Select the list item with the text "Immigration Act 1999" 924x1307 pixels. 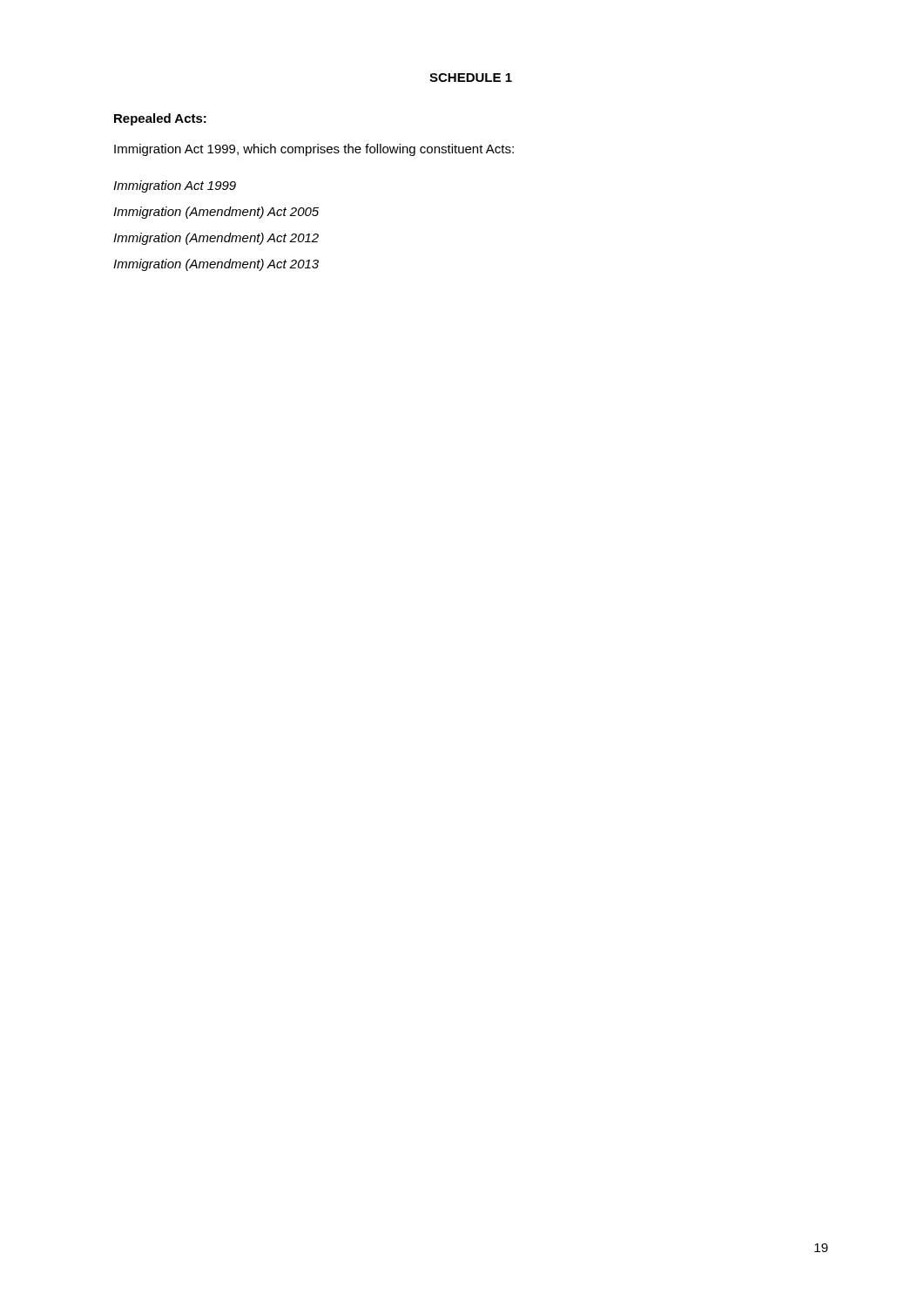coord(175,185)
